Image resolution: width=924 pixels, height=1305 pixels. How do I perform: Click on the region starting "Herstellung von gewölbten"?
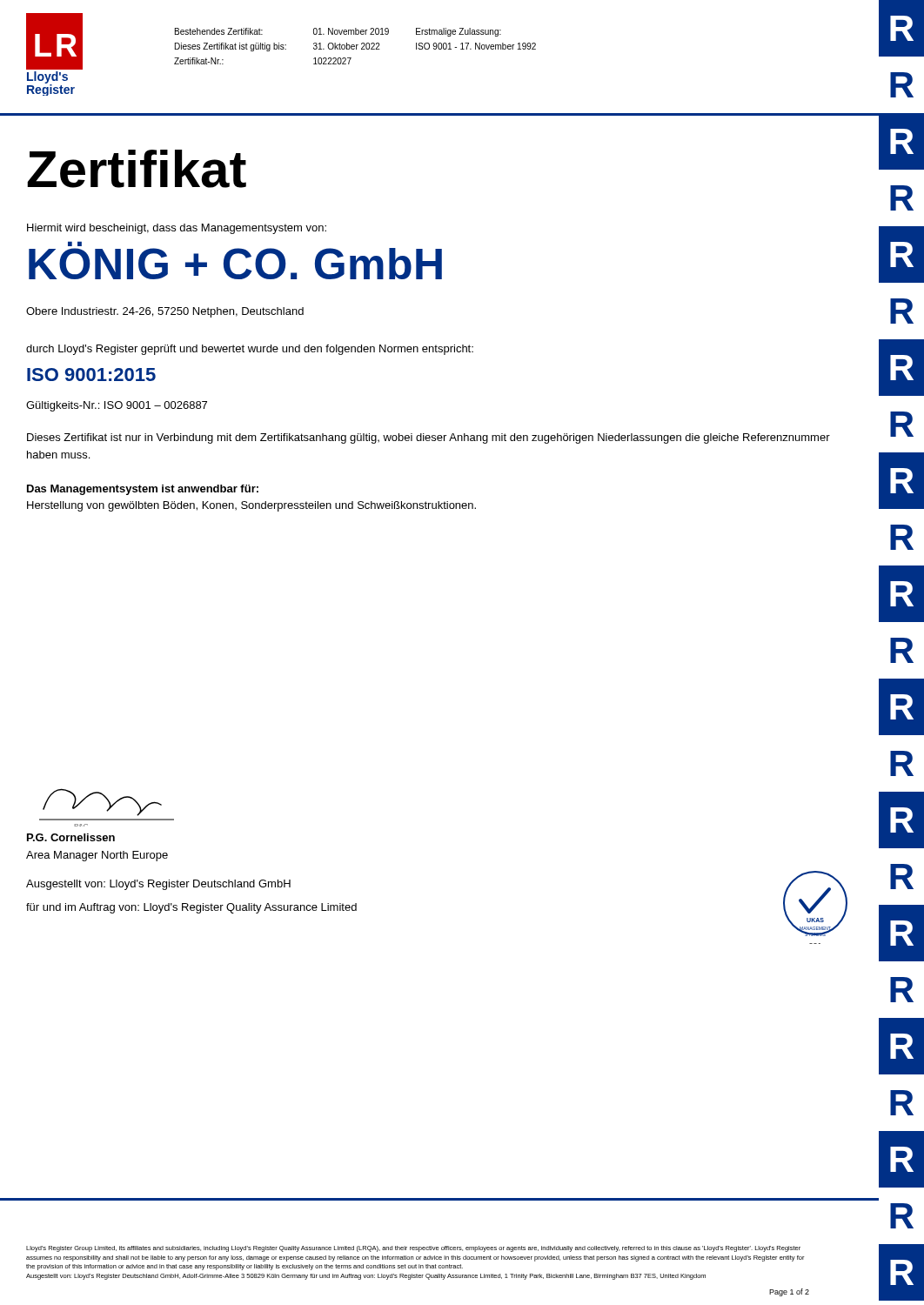tap(252, 505)
